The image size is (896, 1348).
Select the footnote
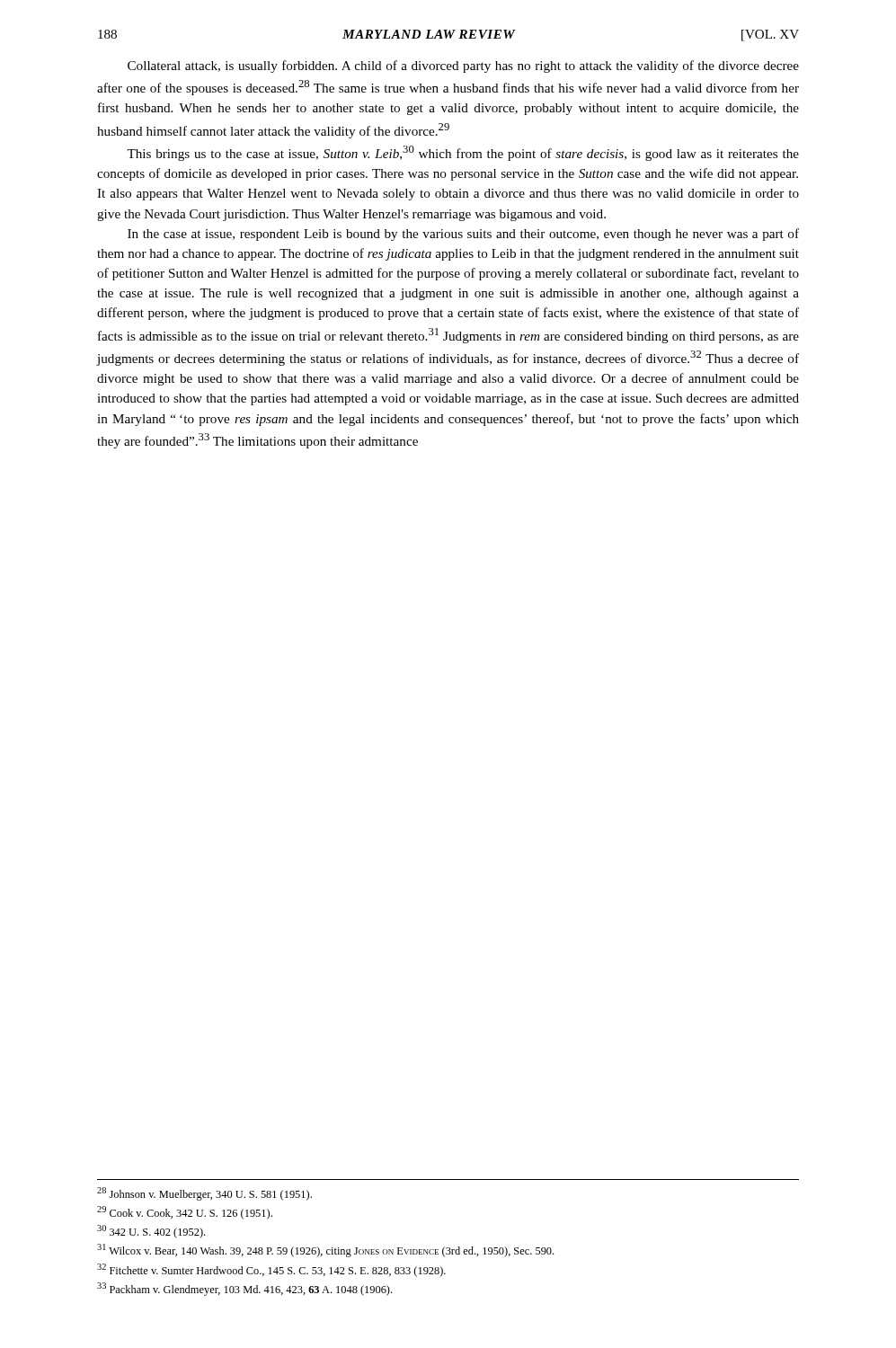[448, 1241]
